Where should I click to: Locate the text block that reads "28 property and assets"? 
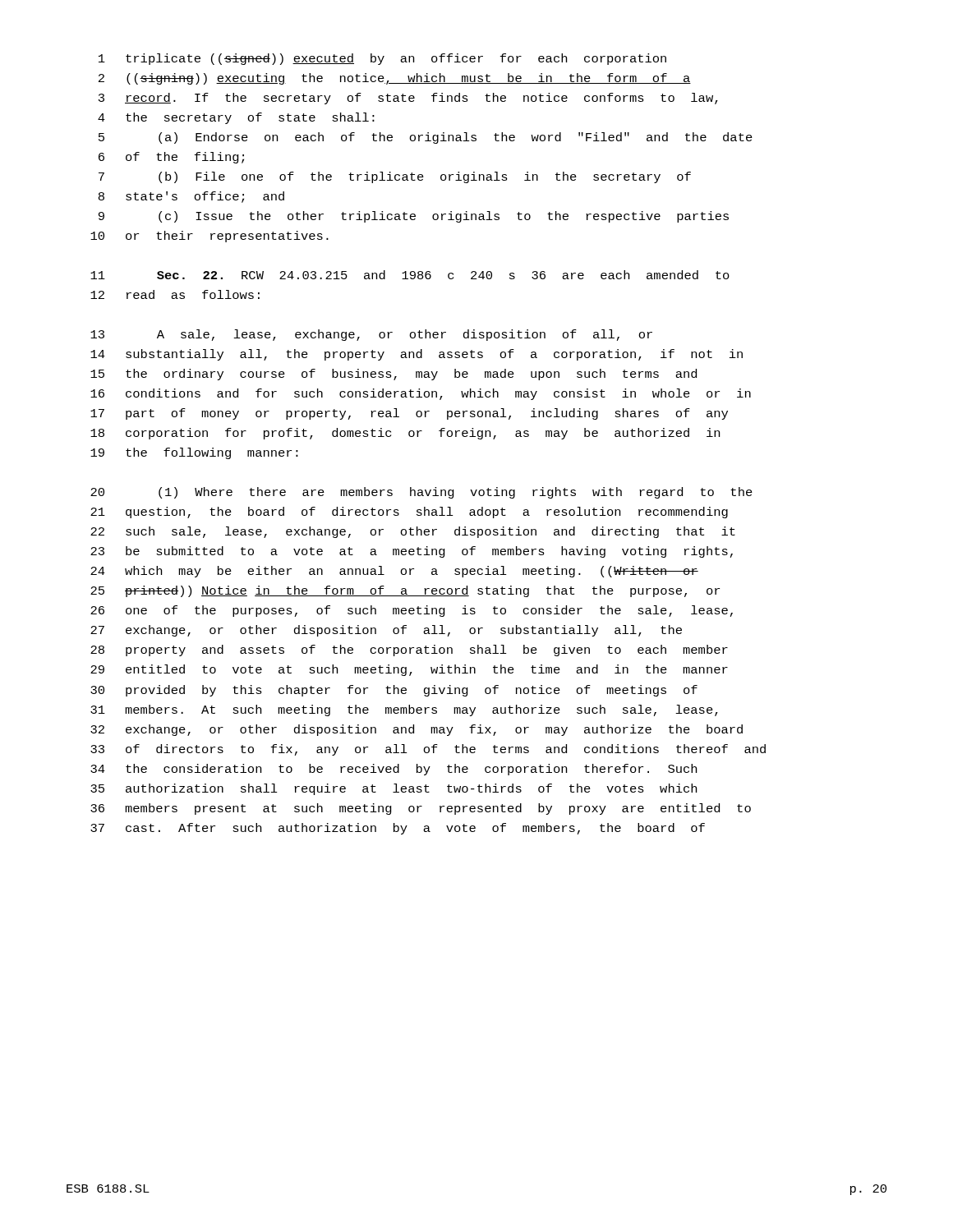(476, 651)
